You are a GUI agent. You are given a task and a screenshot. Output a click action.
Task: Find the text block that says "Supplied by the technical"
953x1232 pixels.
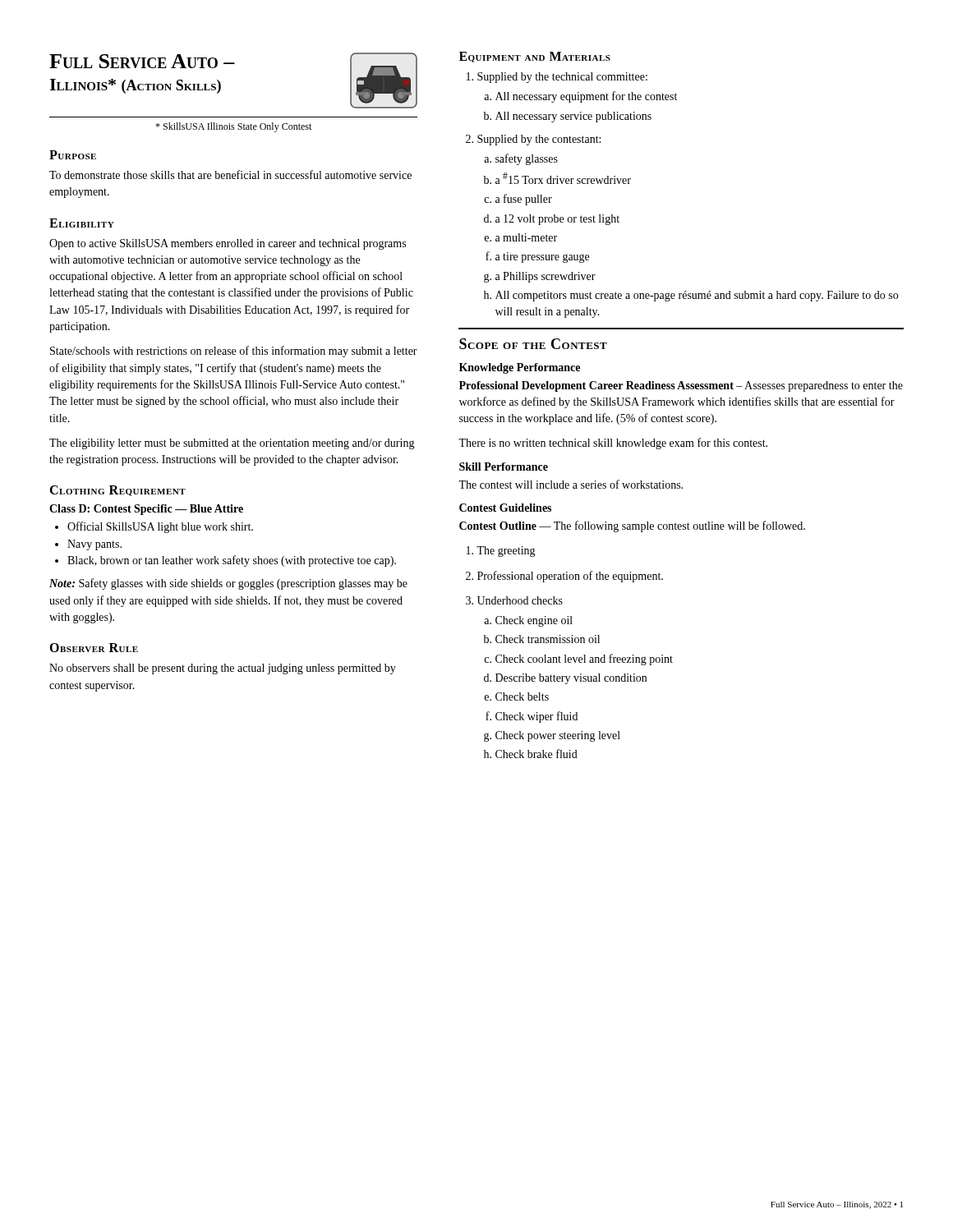562,77
